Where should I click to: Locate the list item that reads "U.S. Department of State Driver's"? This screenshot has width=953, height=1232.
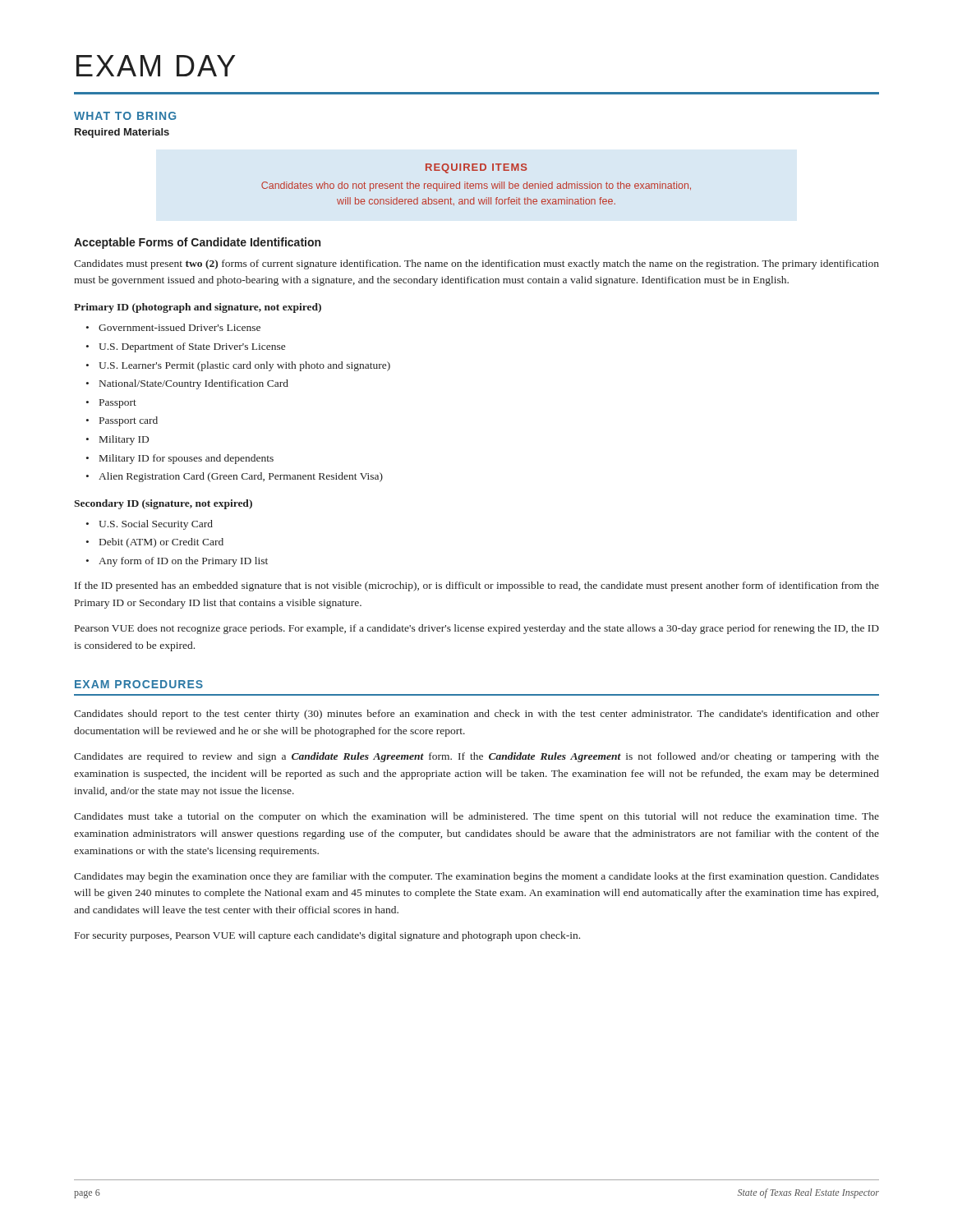[x=192, y=346]
